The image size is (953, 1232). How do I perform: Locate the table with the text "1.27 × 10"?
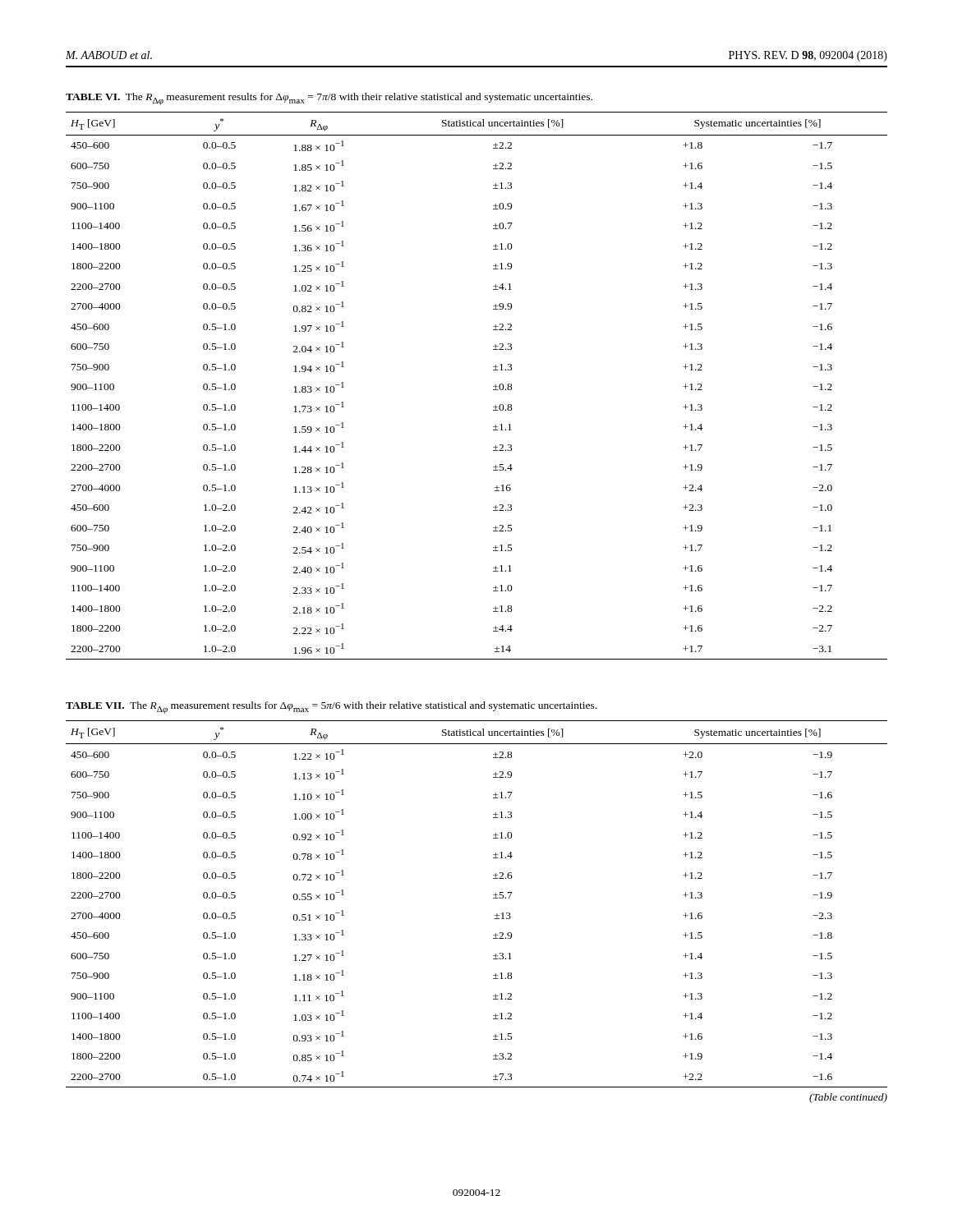tap(476, 904)
